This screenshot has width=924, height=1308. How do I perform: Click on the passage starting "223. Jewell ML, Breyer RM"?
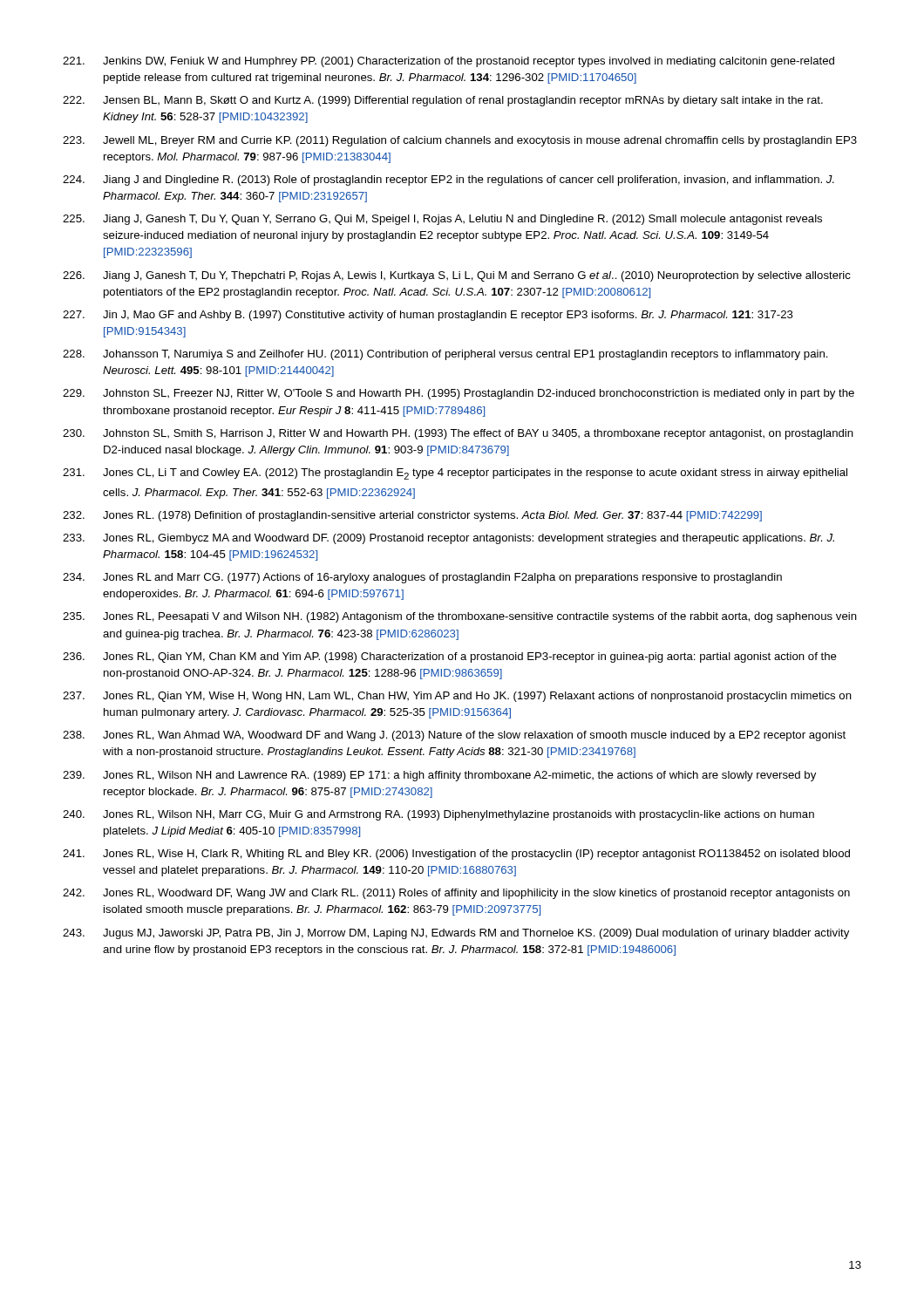(462, 148)
